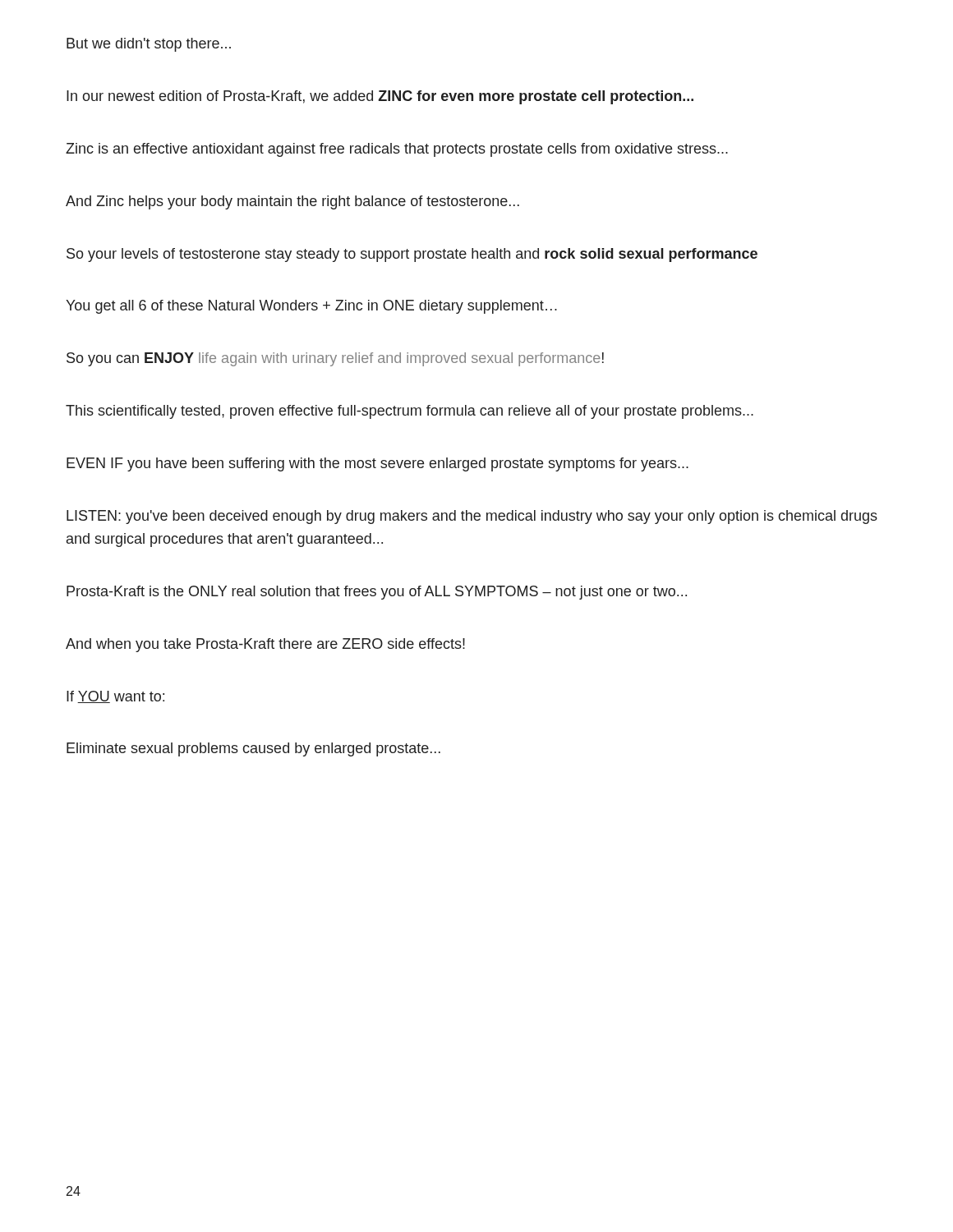The image size is (953, 1232).
Task: Point to the block beginning "So your levels of testosterone stay steady"
Action: point(412,253)
